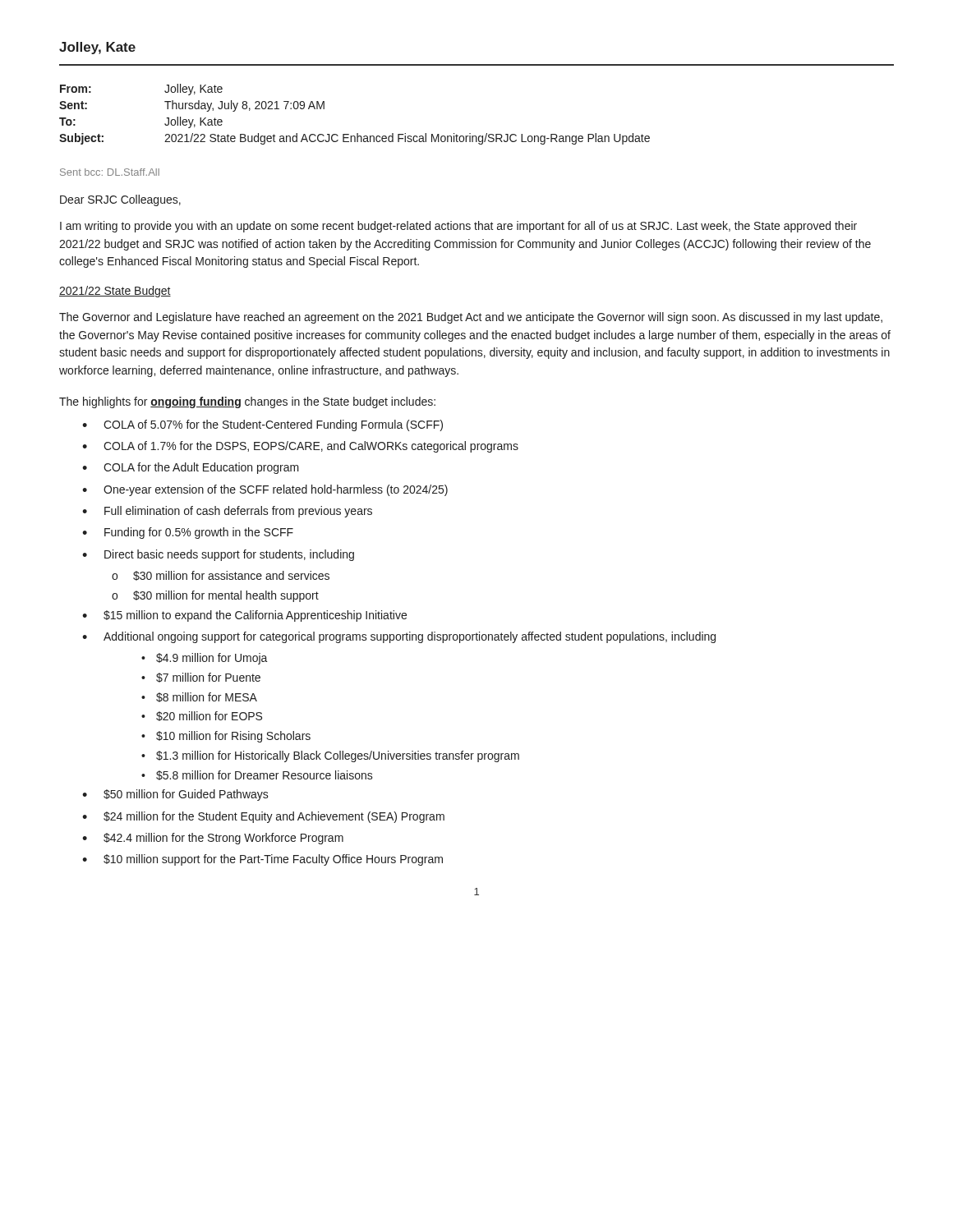Where does it say "Sent bcc: DL.Staff.All"?
953x1232 pixels.
pos(110,172)
